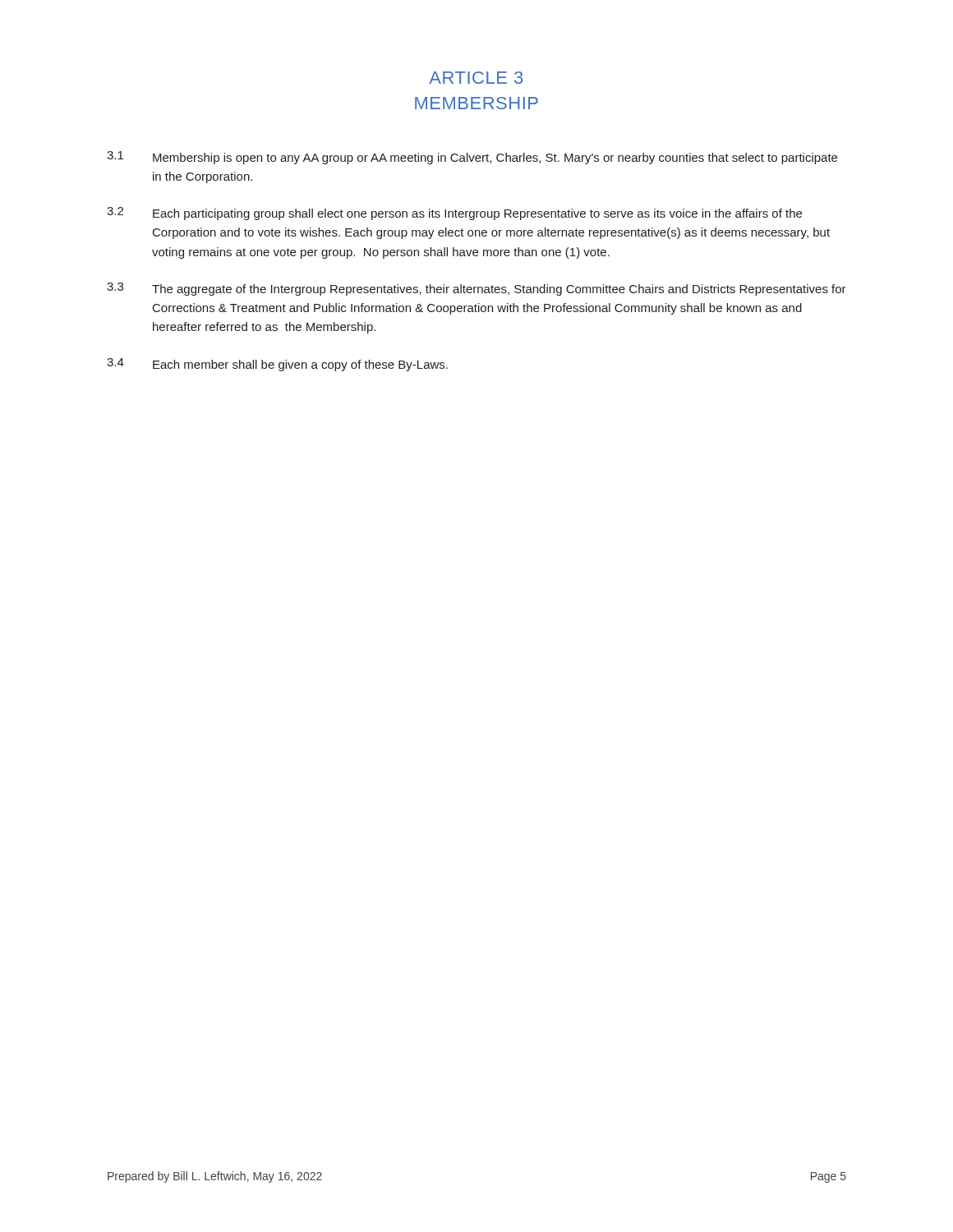Locate the element starting "3.4 Each member shall be given"
The width and height of the screenshot is (953, 1232).
(278, 364)
